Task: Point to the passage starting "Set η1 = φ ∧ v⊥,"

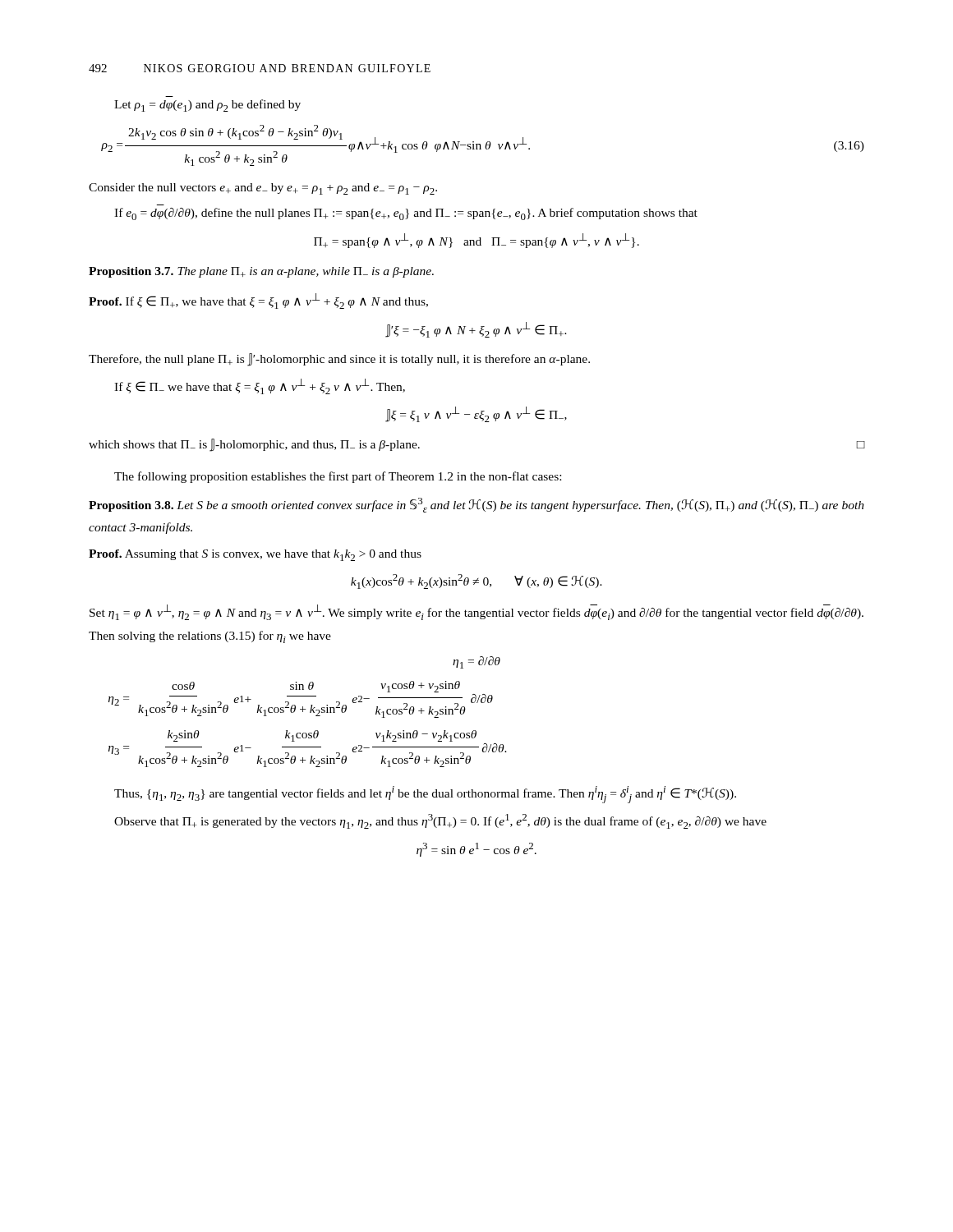Action: 476,624
